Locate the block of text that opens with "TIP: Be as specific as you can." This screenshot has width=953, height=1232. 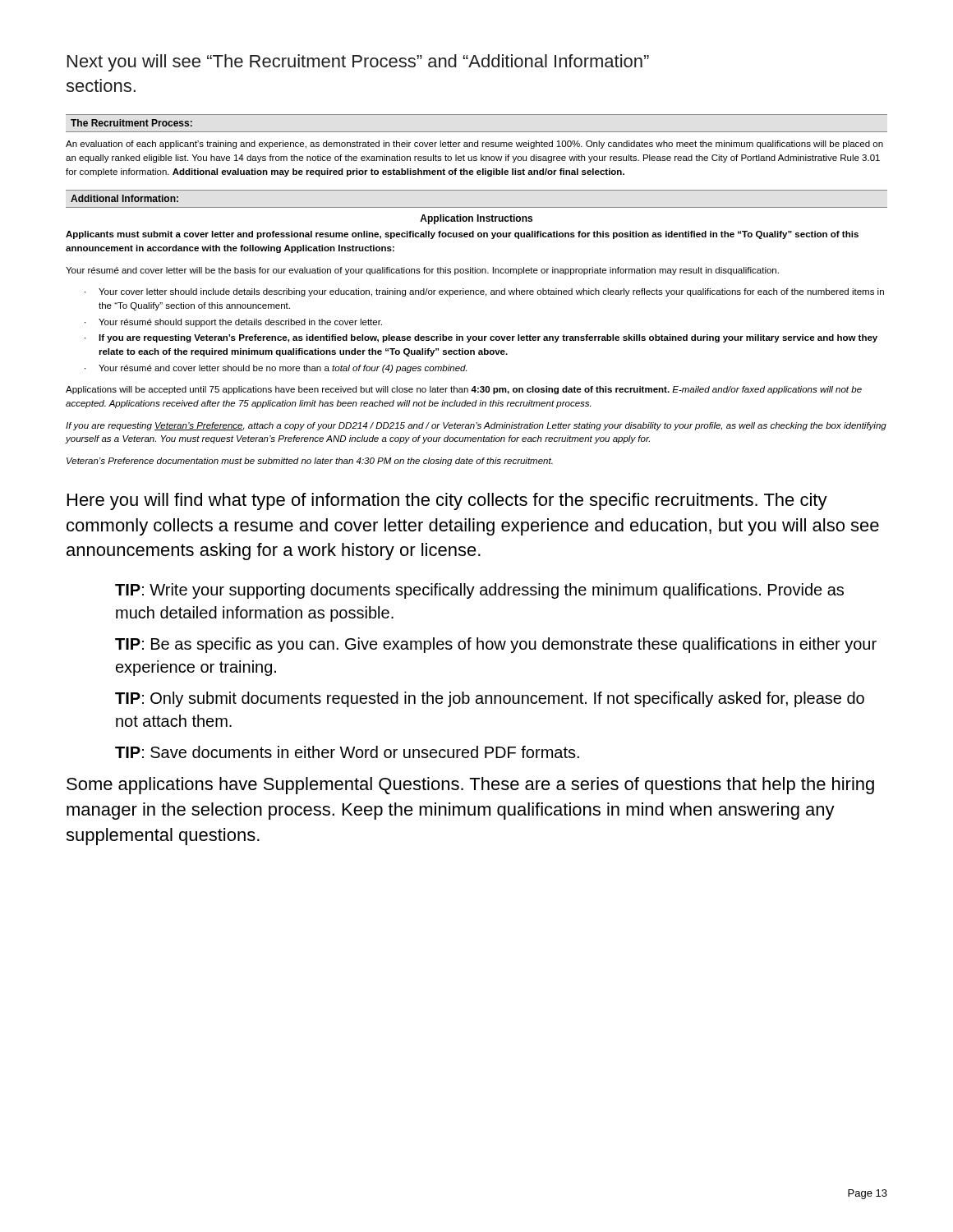pos(496,656)
